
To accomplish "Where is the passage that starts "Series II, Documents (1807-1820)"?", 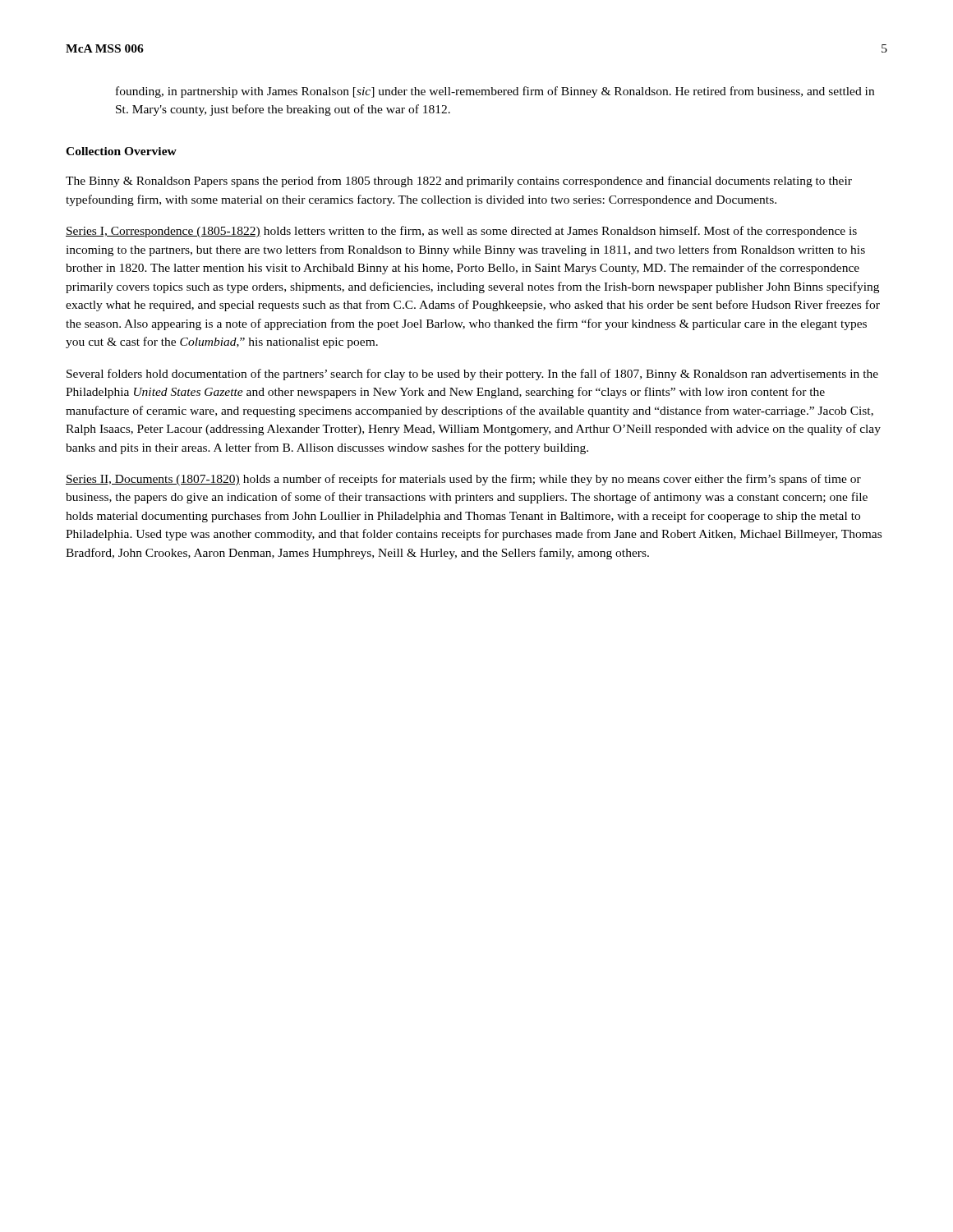I will point(474,515).
